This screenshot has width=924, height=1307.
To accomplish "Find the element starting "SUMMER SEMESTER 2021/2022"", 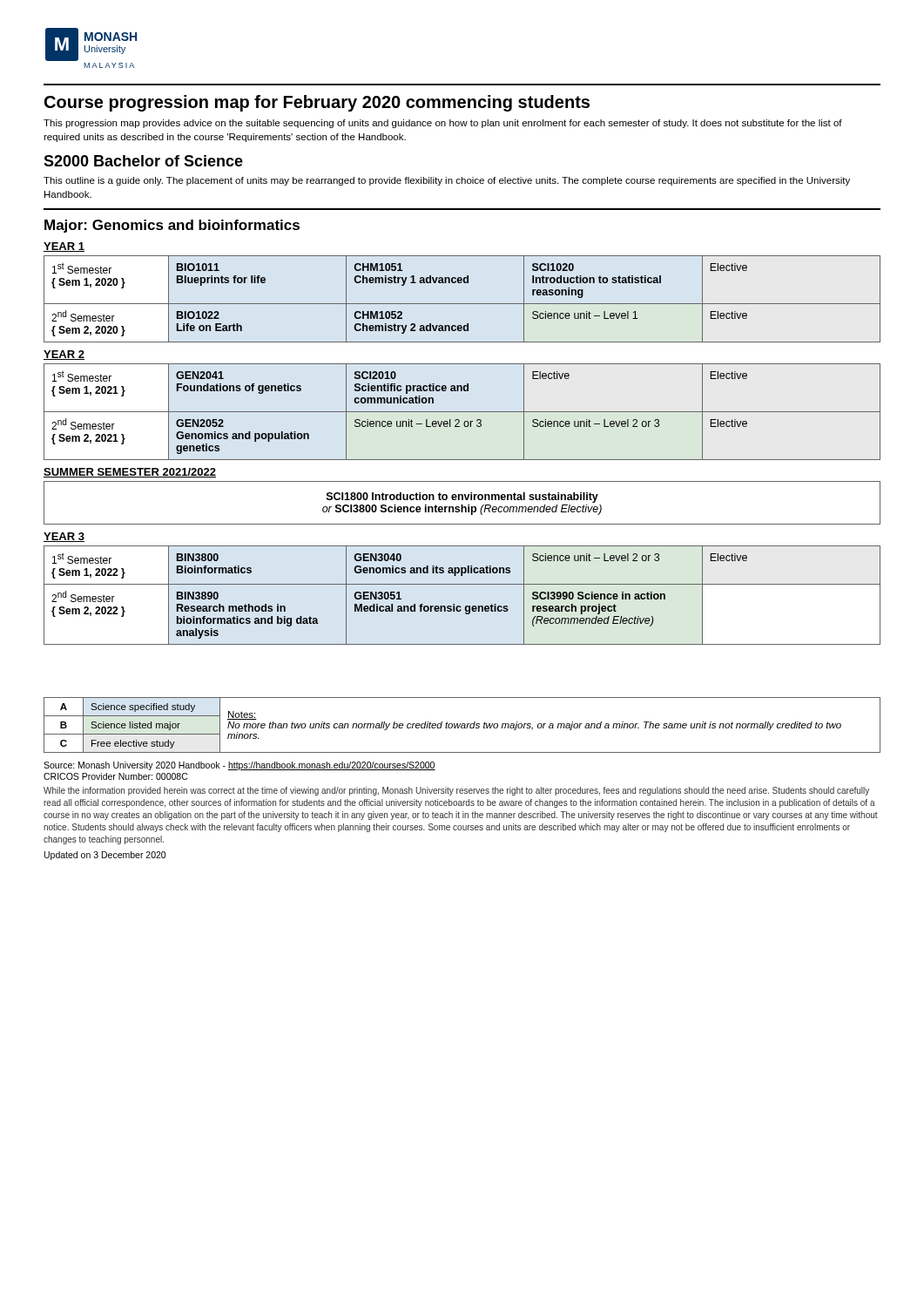I will coord(130,472).
